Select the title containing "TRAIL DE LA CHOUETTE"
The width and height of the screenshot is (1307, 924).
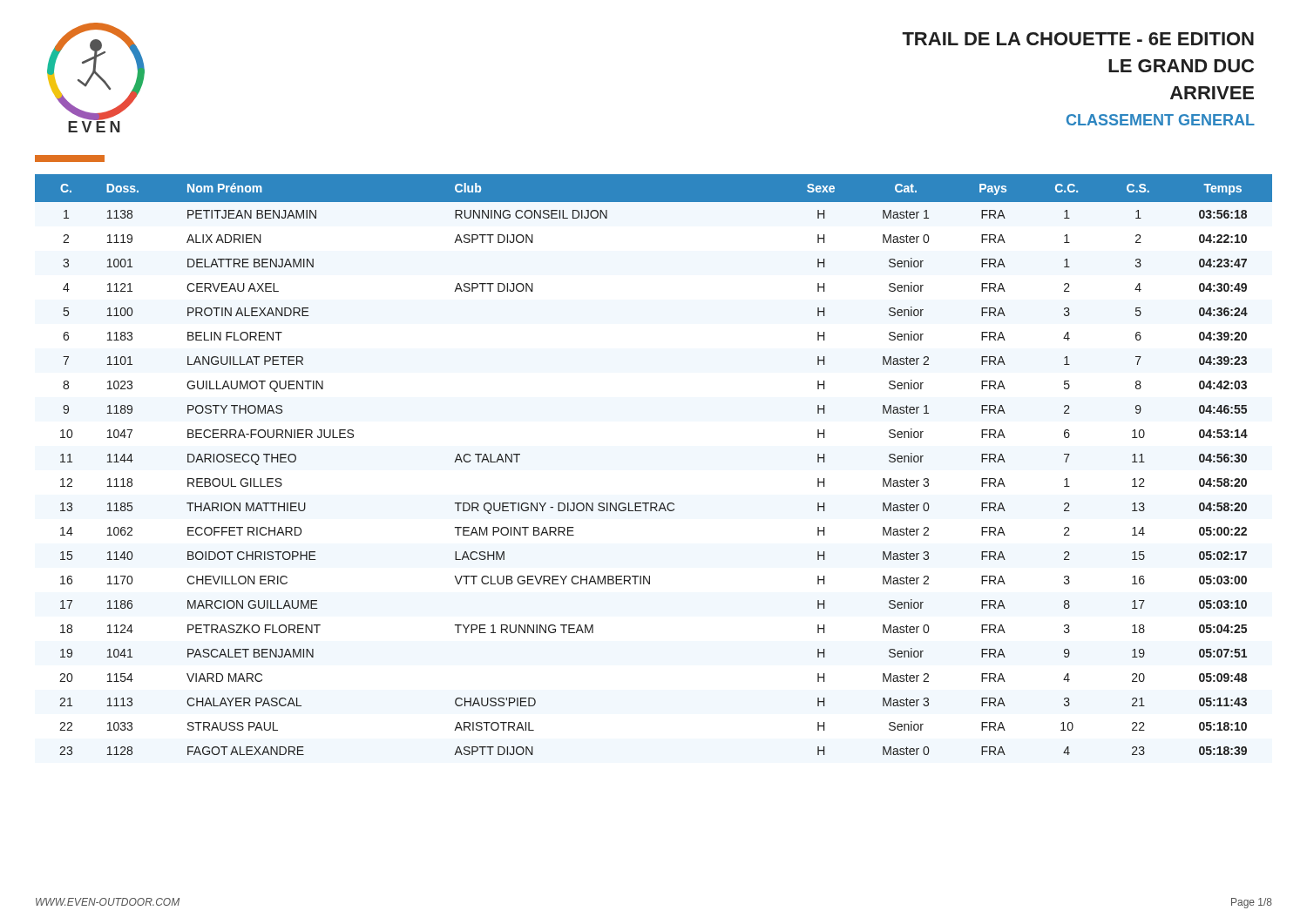click(1078, 39)
